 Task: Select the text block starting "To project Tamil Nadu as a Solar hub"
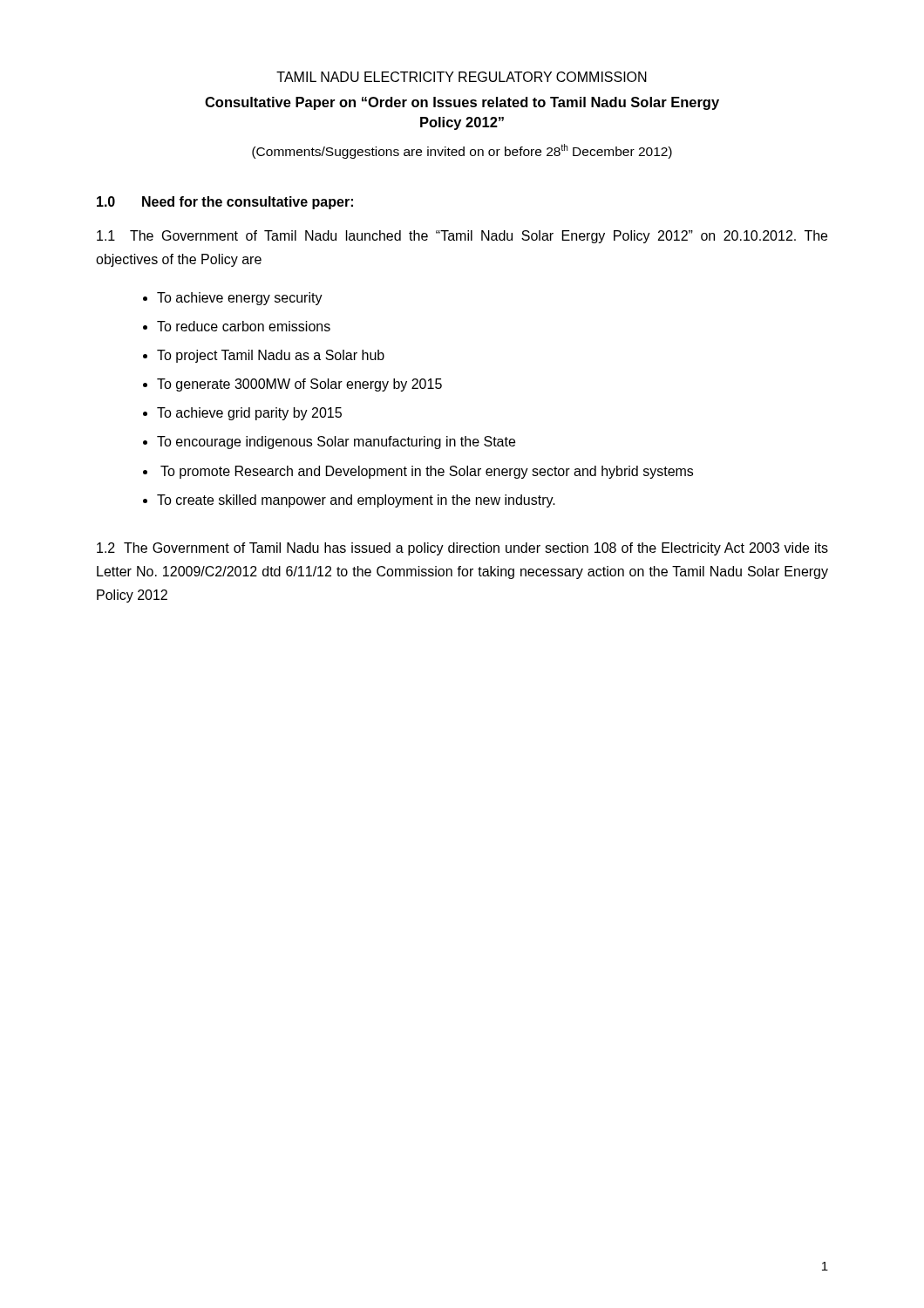pyautogui.click(x=271, y=355)
